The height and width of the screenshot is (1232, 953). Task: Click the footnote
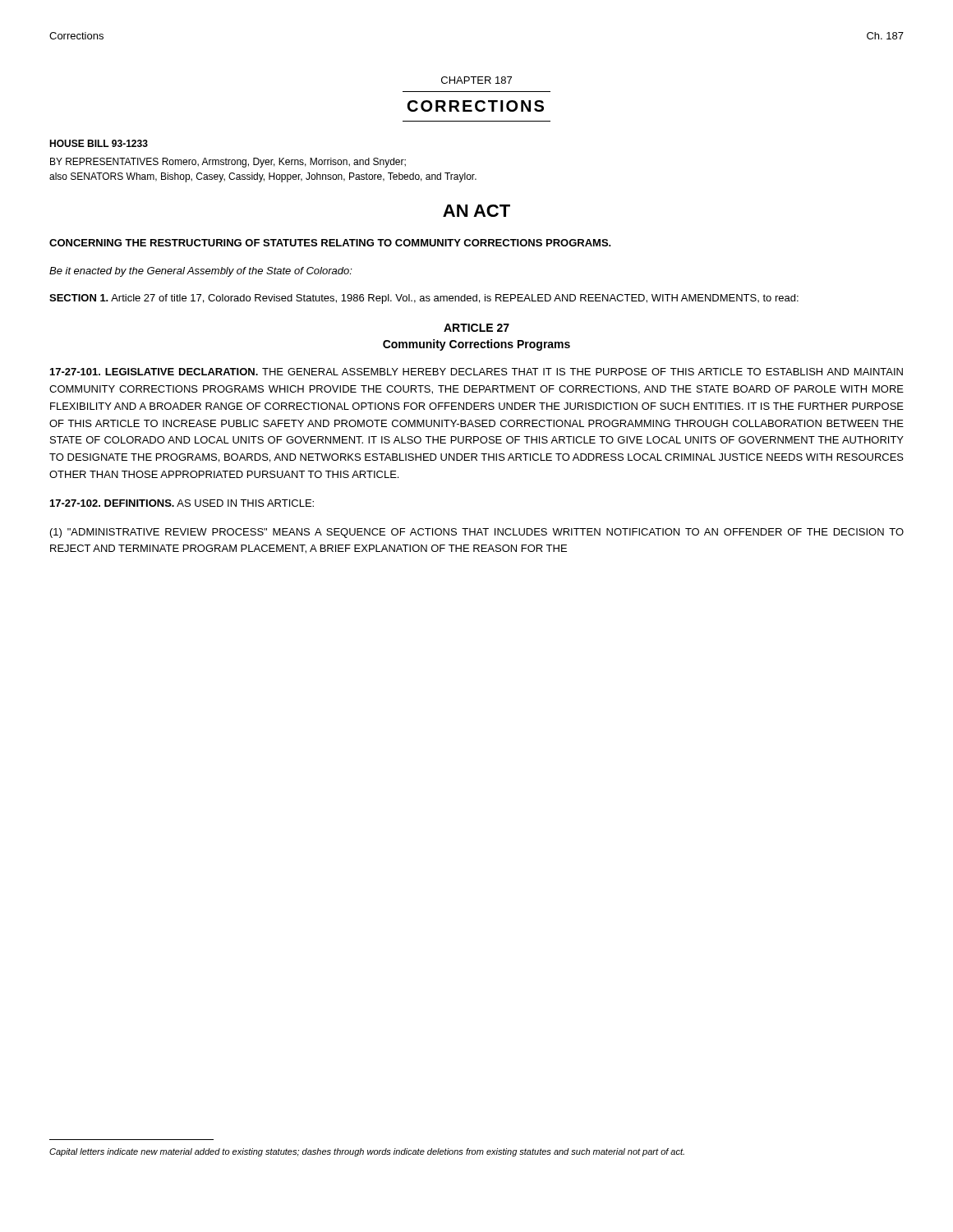point(476,1148)
